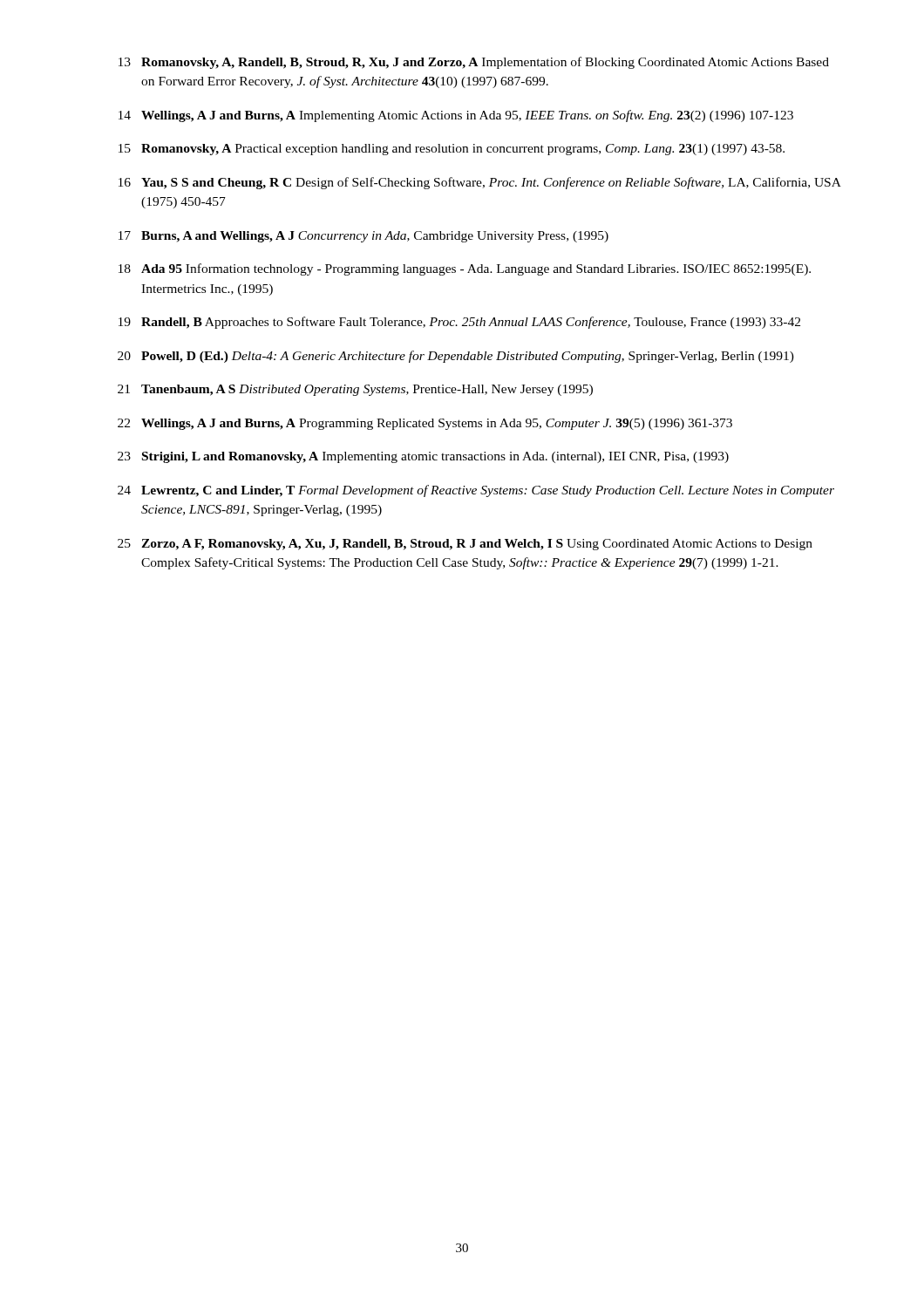Screen dimensions: 1308x924
Task: Locate the text block starting "15 Romanovsky, A"
Action: (475, 149)
